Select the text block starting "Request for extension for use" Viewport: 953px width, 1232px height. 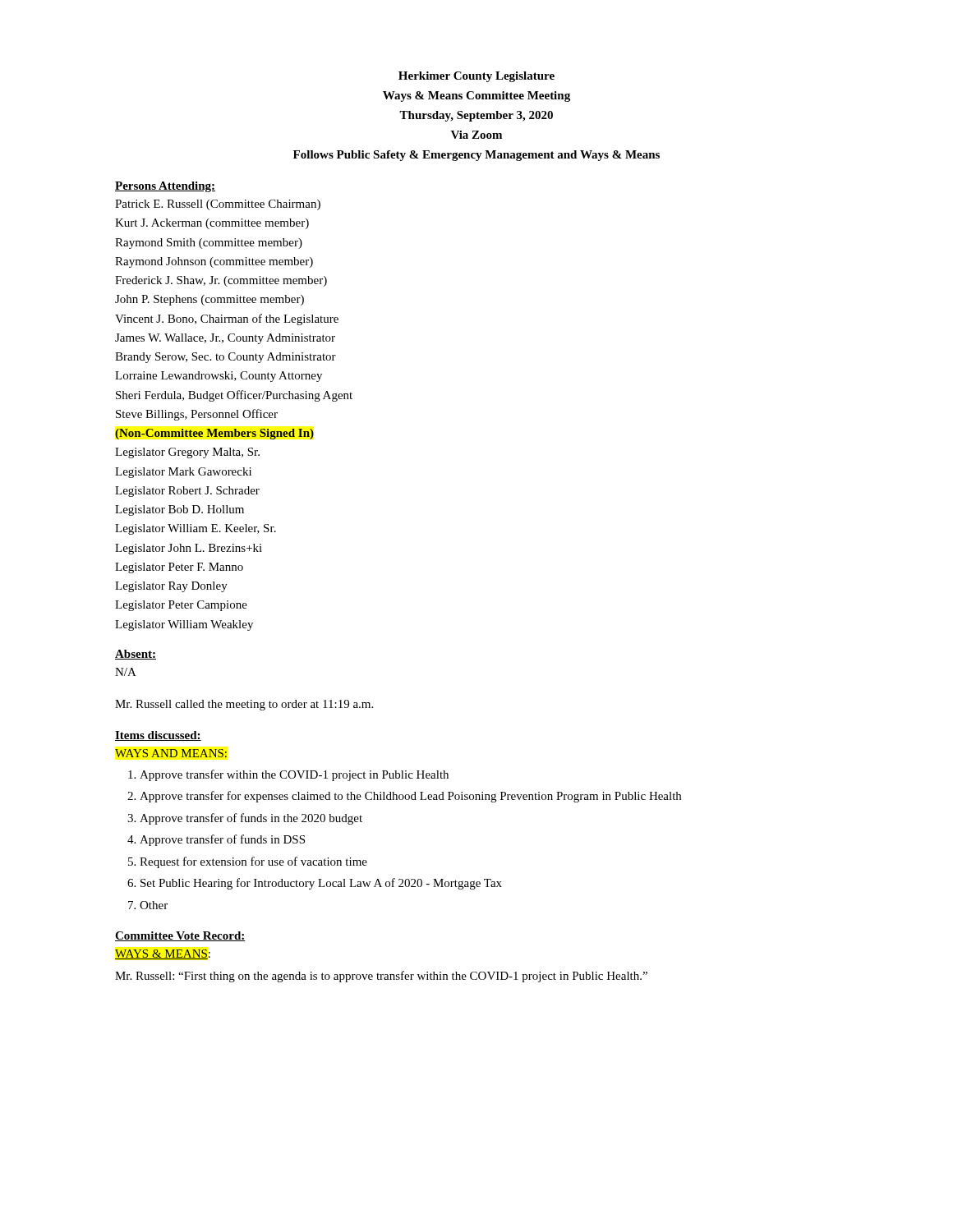253,862
